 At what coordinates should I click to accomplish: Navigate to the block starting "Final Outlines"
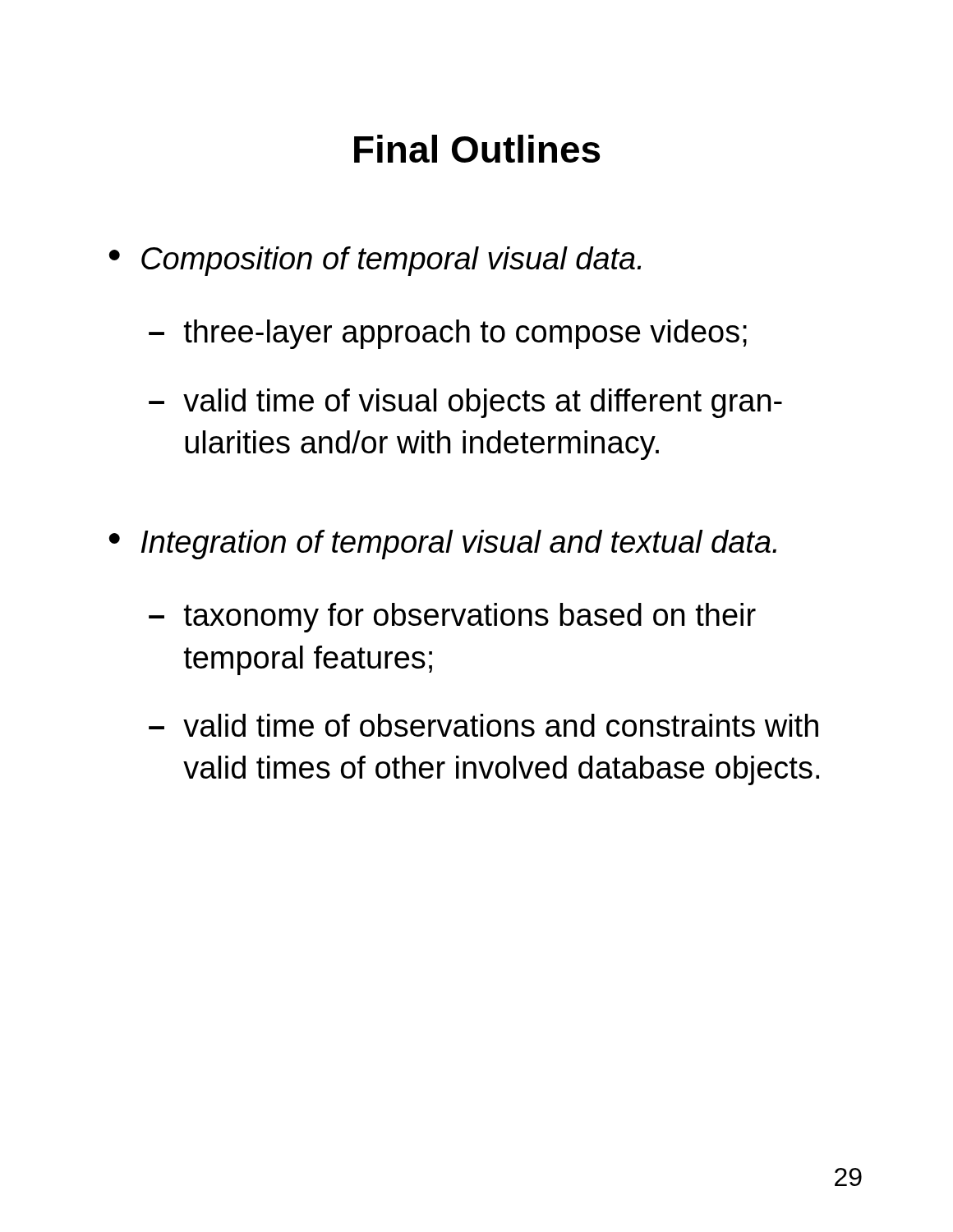(x=476, y=149)
